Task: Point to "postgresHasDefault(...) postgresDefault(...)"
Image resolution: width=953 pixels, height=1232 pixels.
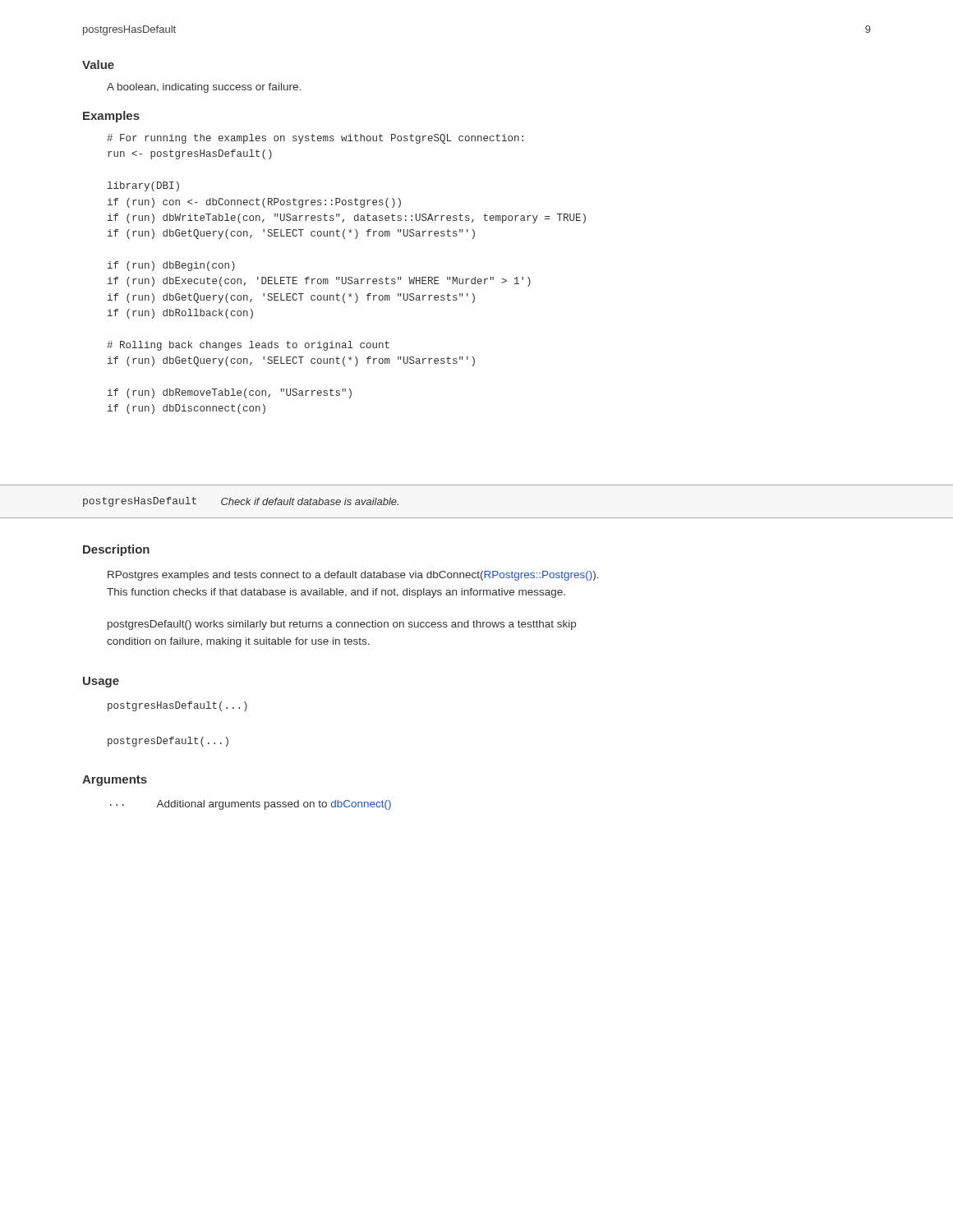Action: (177, 706)
